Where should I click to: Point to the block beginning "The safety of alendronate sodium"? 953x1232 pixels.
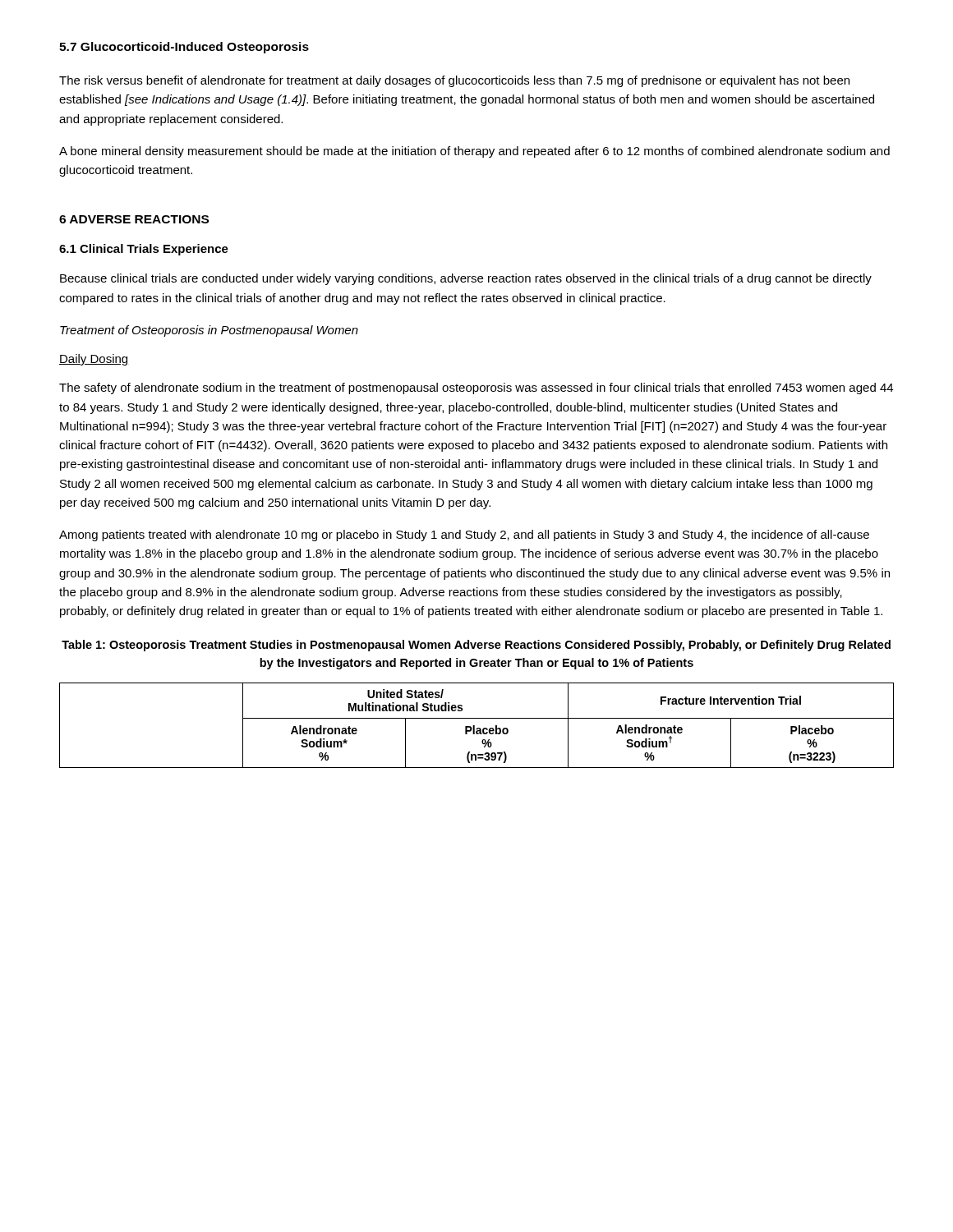(x=476, y=445)
